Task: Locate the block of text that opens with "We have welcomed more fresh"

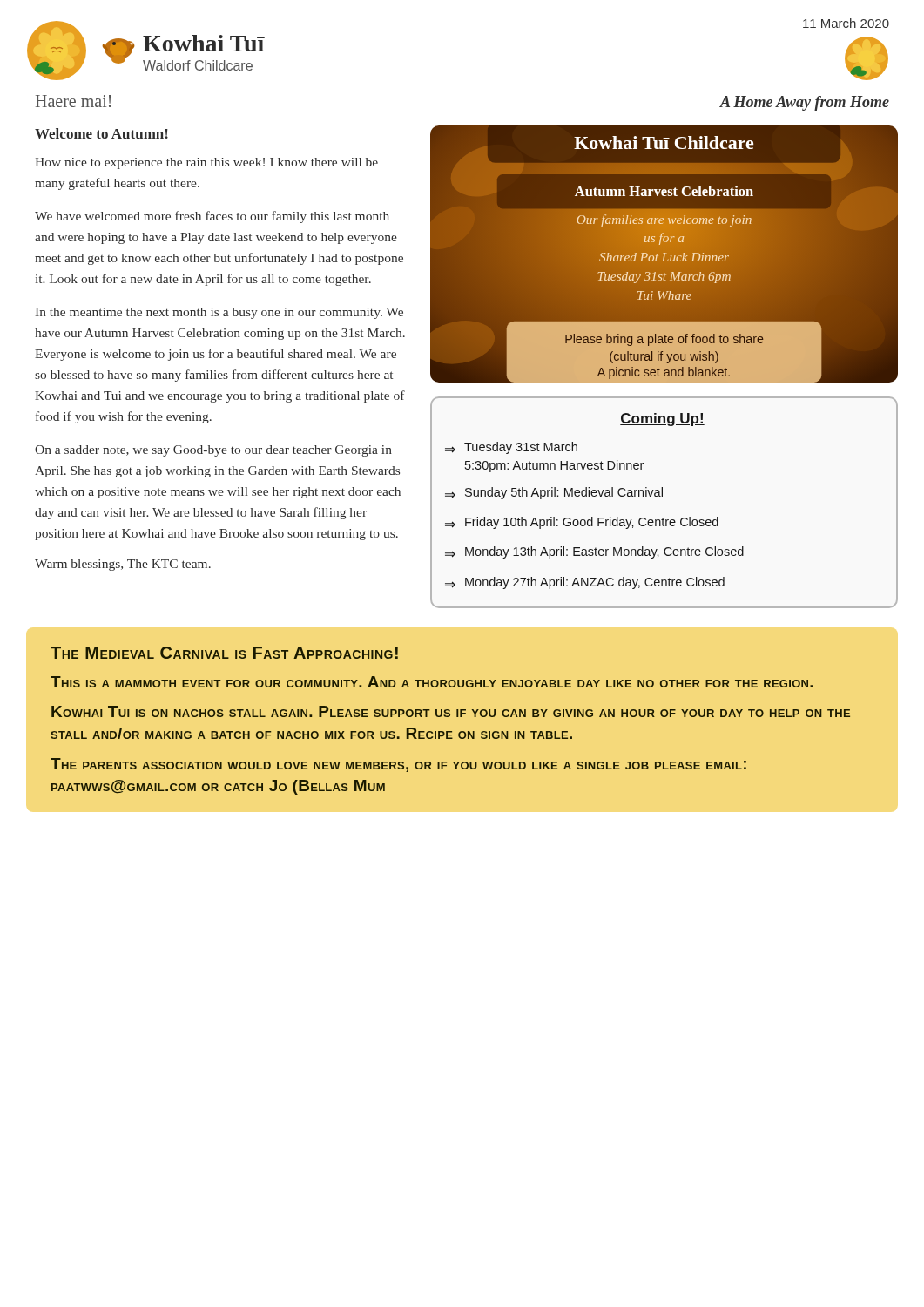Action: click(219, 247)
